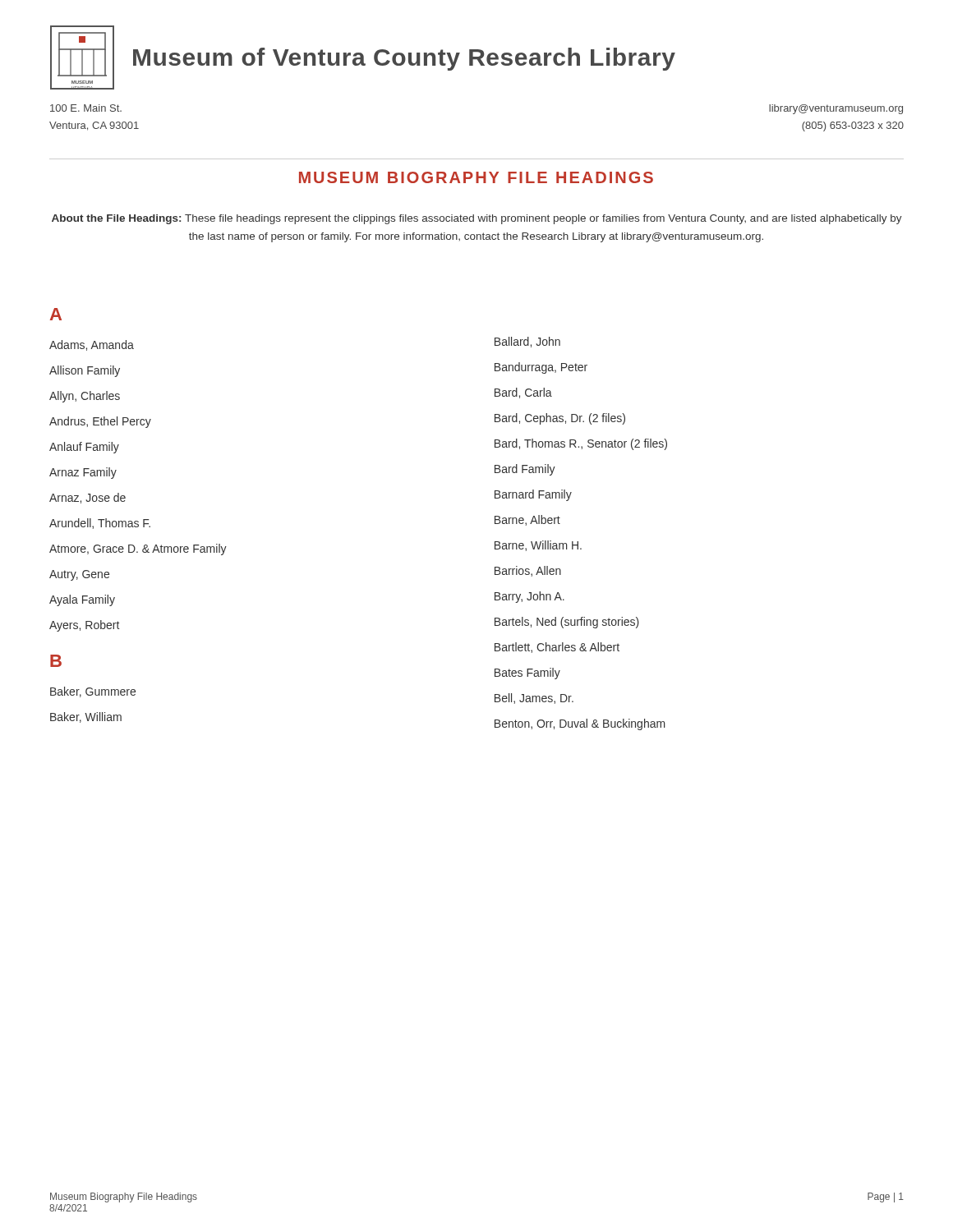Click on the region starting "Baker, William"
This screenshot has height=1232, width=953.
86,717
